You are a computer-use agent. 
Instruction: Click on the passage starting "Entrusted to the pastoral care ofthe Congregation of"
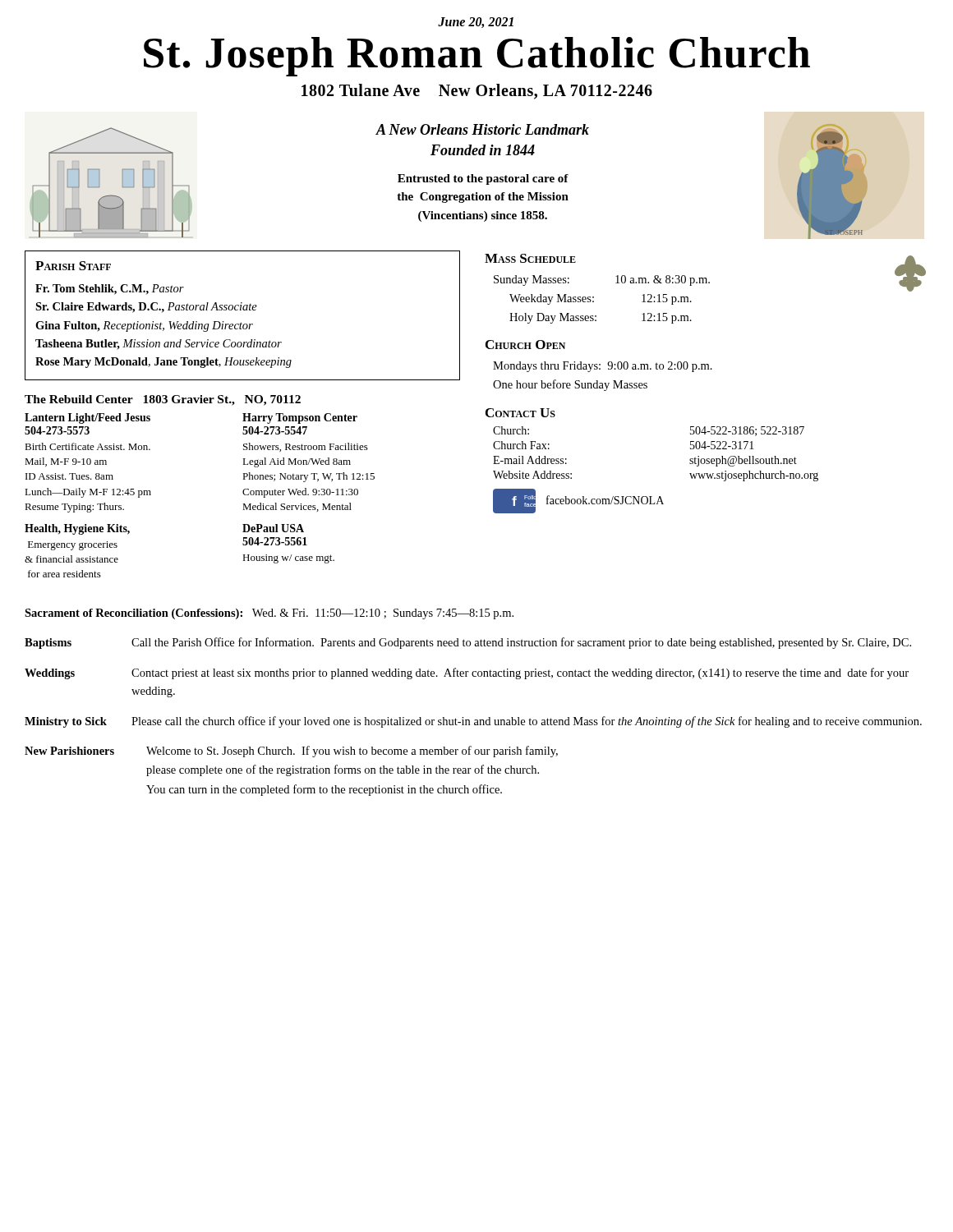point(483,197)
